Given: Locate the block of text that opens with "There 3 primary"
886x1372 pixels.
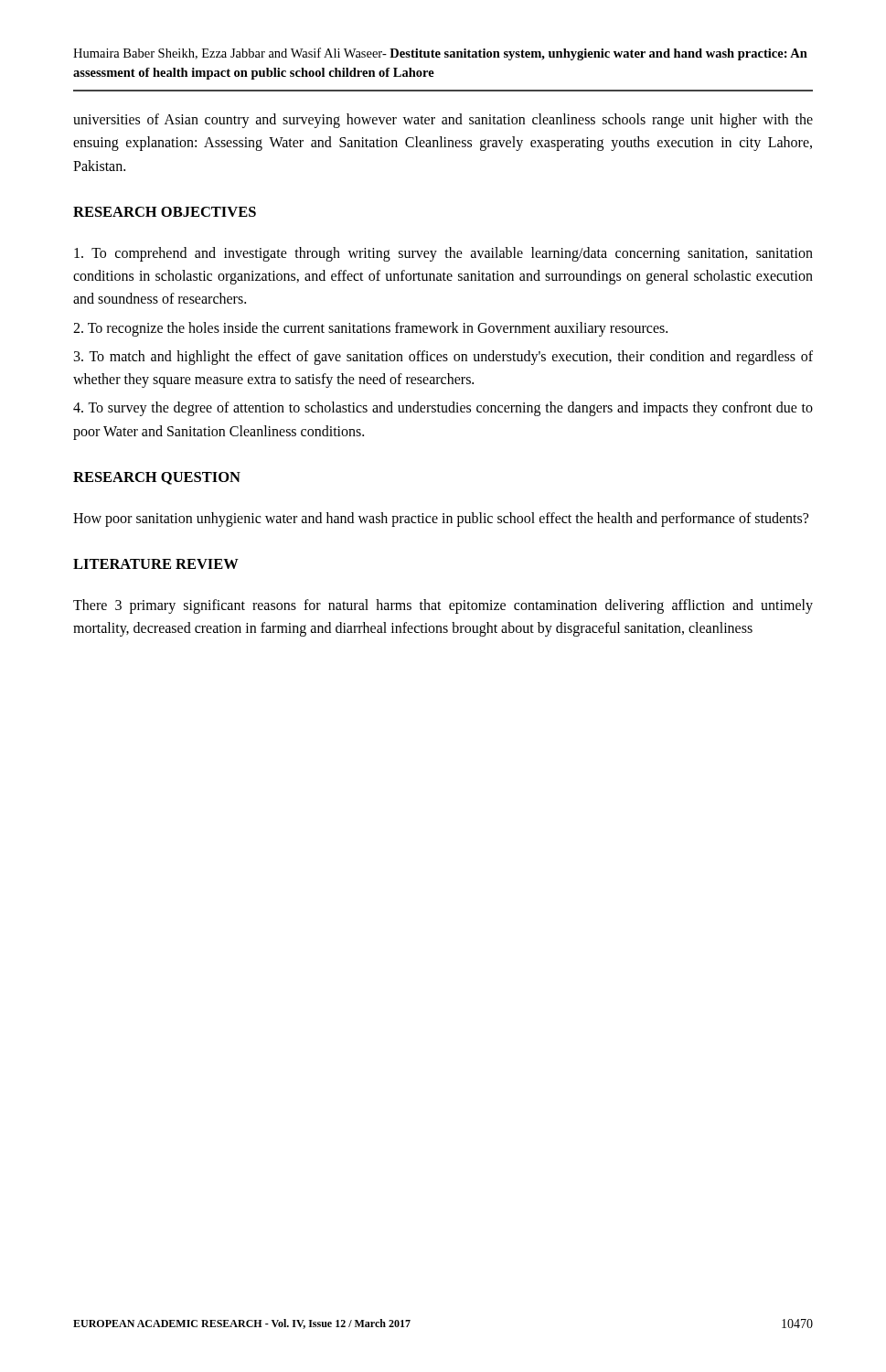Looking at the screenshot, I should click(443, 617).
